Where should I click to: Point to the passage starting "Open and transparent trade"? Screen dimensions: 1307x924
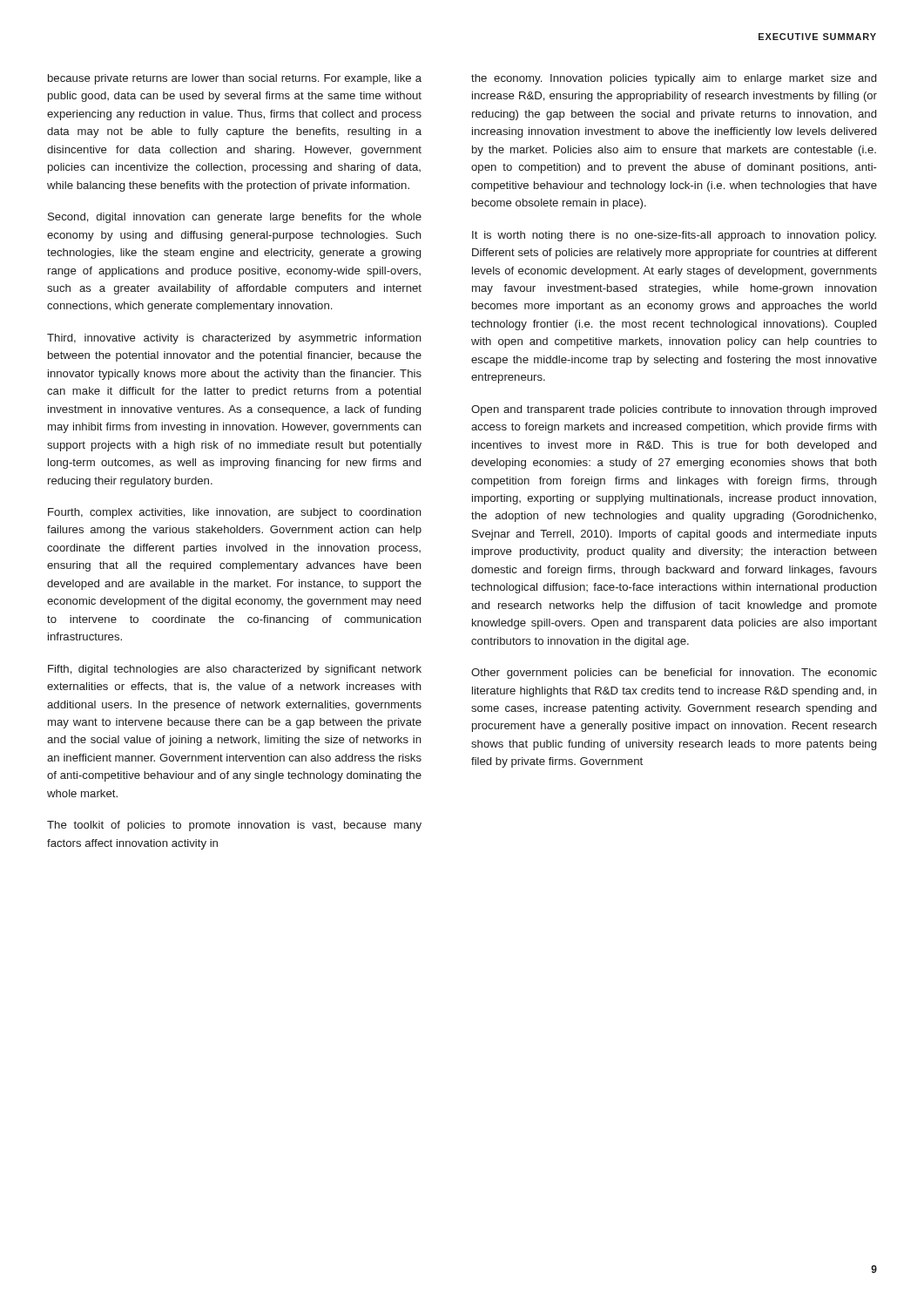pyautogui.click(x=674, y=525)
